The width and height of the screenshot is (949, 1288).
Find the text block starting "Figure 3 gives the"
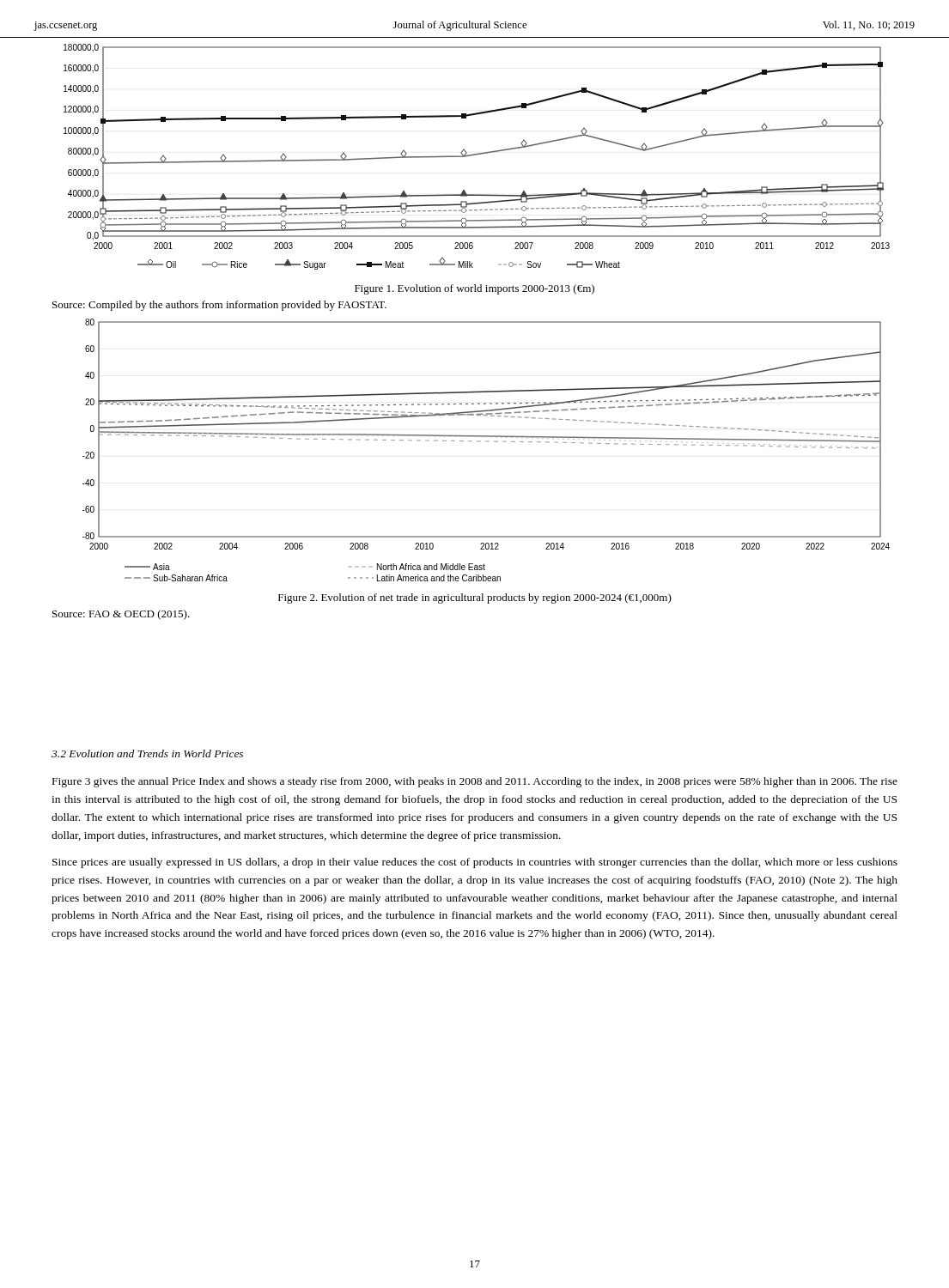pyautogui.click(x=474, y=808)
